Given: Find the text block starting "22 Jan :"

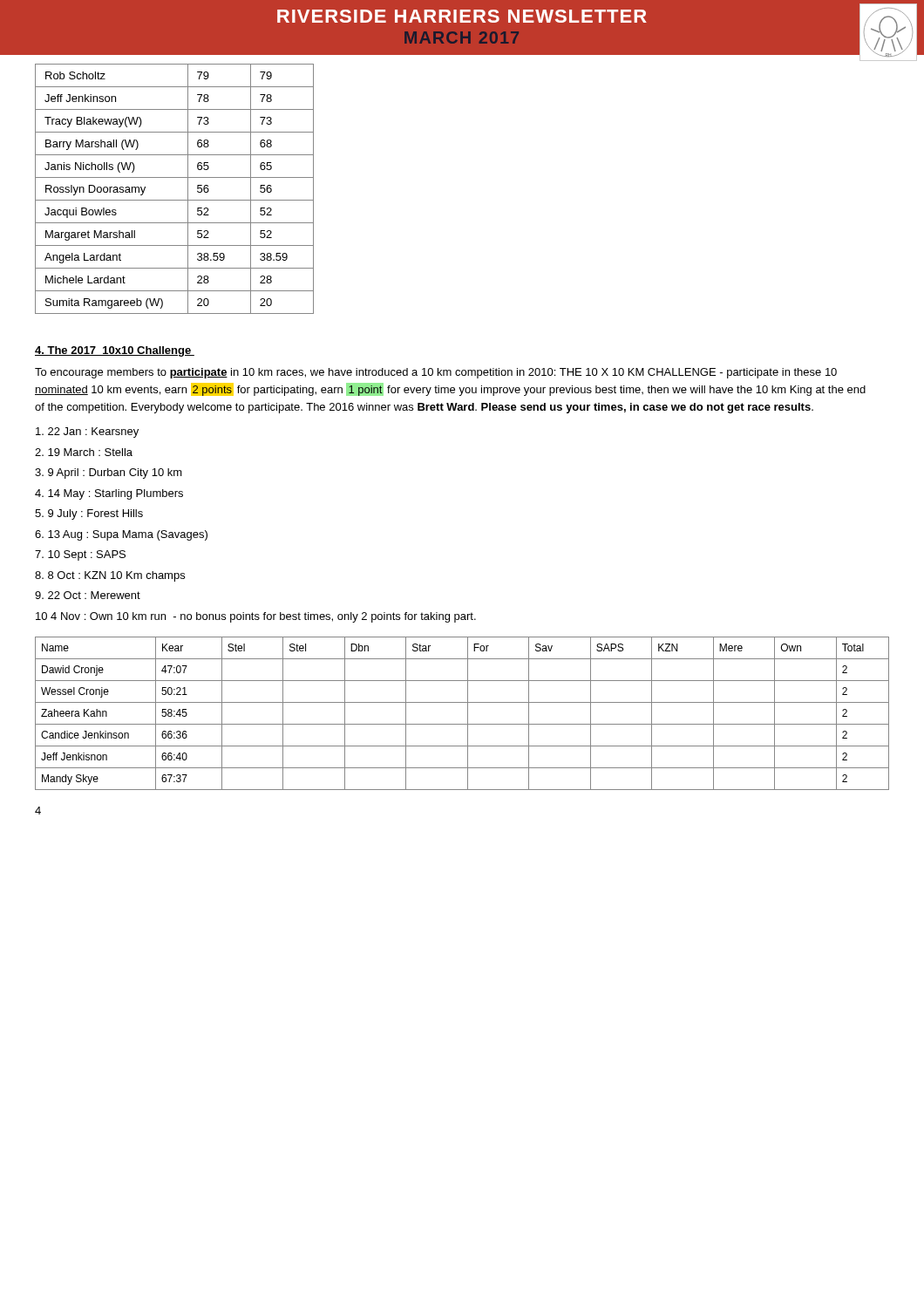Looking at the screenshot, I should [x=87, y=432].
